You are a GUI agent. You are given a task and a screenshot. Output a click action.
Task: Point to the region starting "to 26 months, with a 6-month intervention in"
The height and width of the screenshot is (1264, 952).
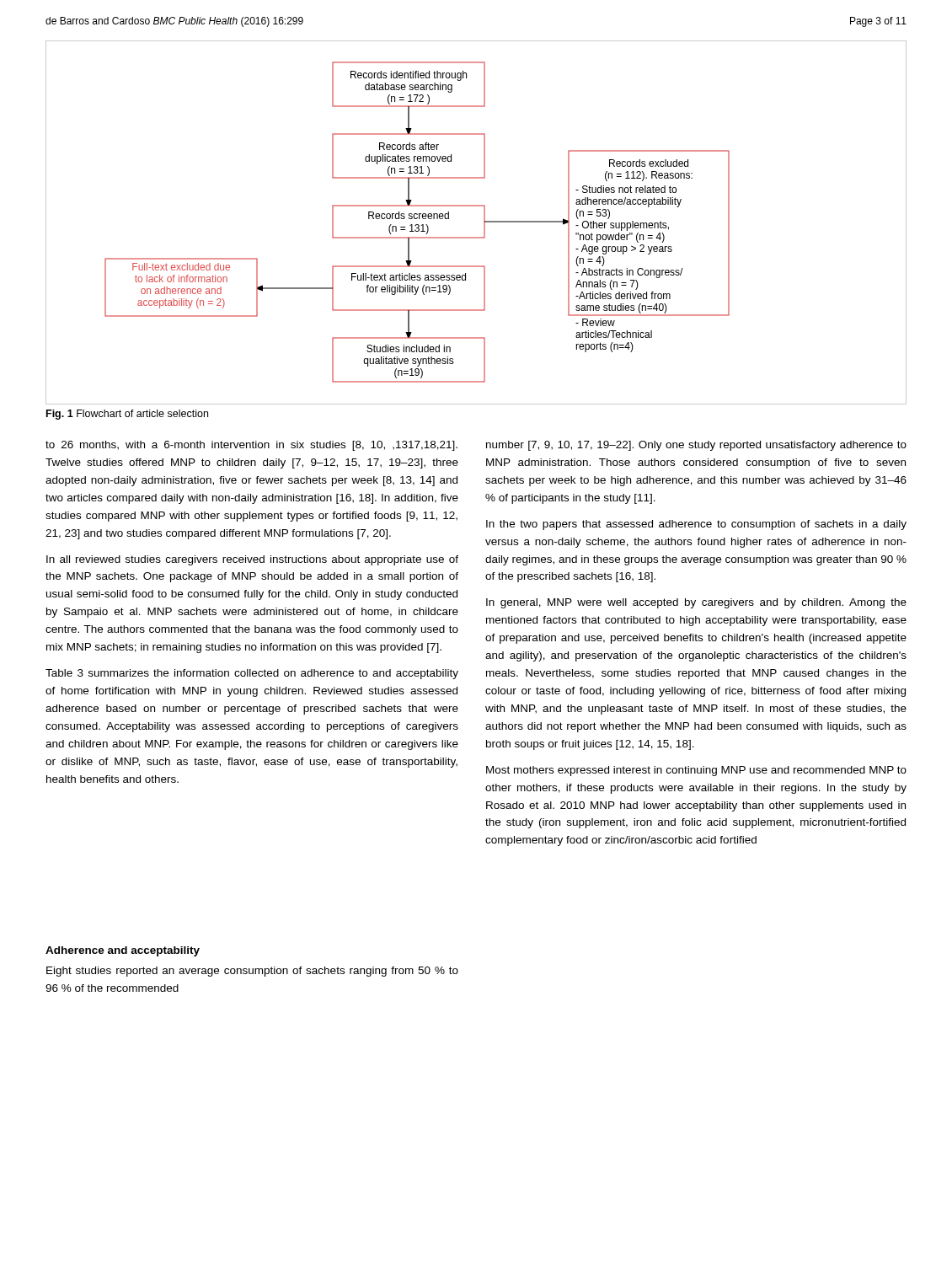click(x=252, y=612)
